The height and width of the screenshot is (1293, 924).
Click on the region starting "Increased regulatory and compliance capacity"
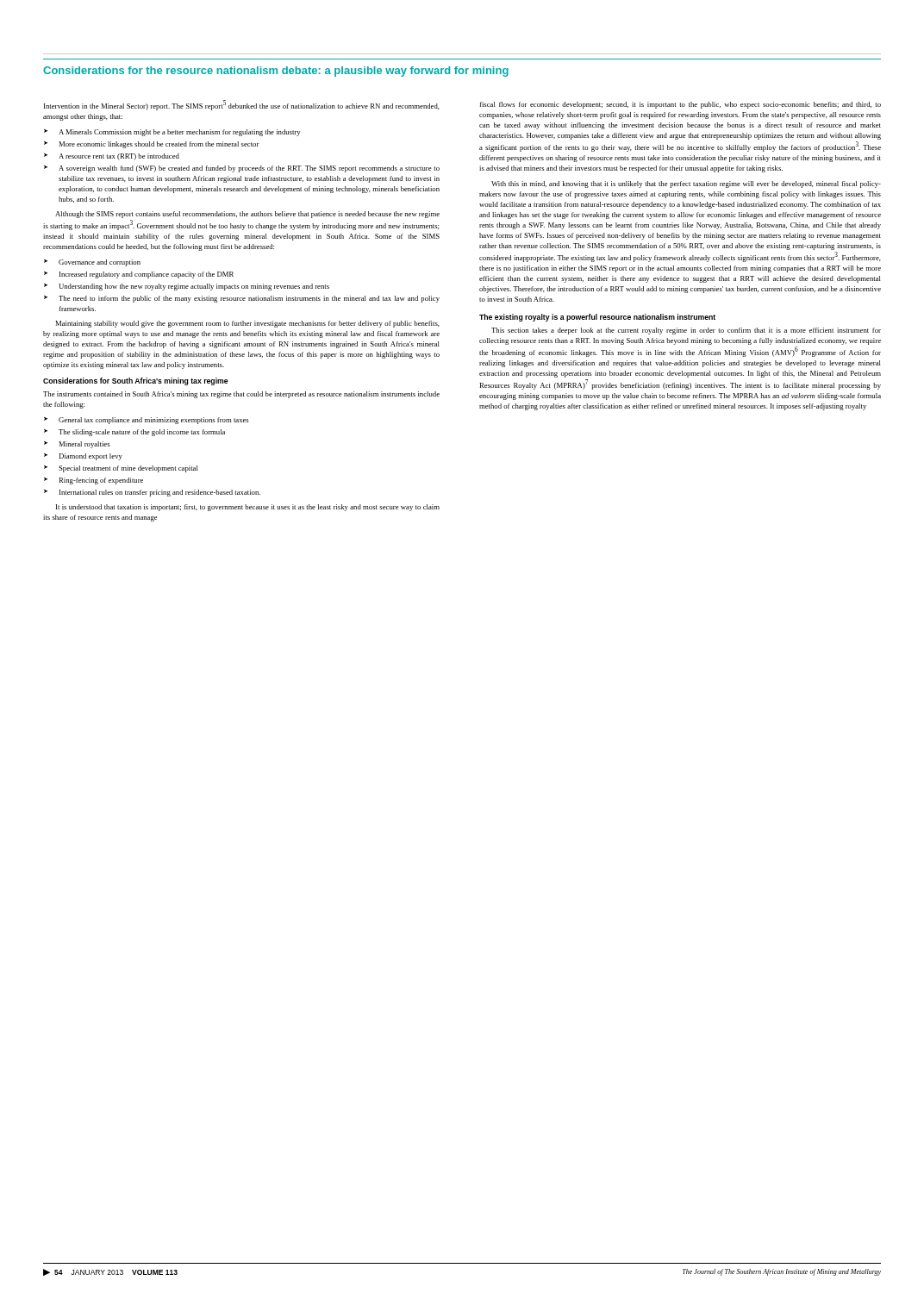(146, 274)
